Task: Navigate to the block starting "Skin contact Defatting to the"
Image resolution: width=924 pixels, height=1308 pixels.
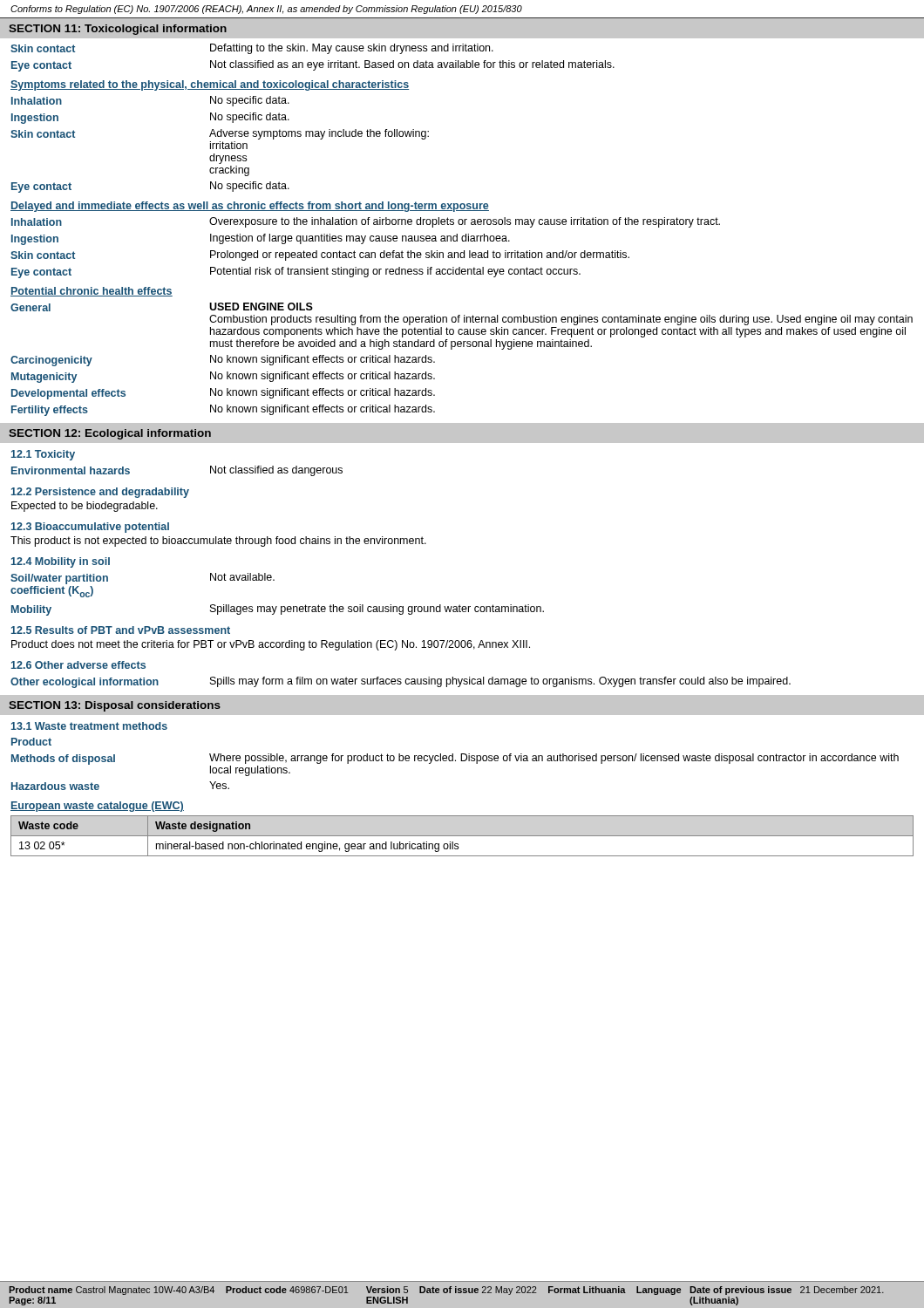Action: pos(462,48)
